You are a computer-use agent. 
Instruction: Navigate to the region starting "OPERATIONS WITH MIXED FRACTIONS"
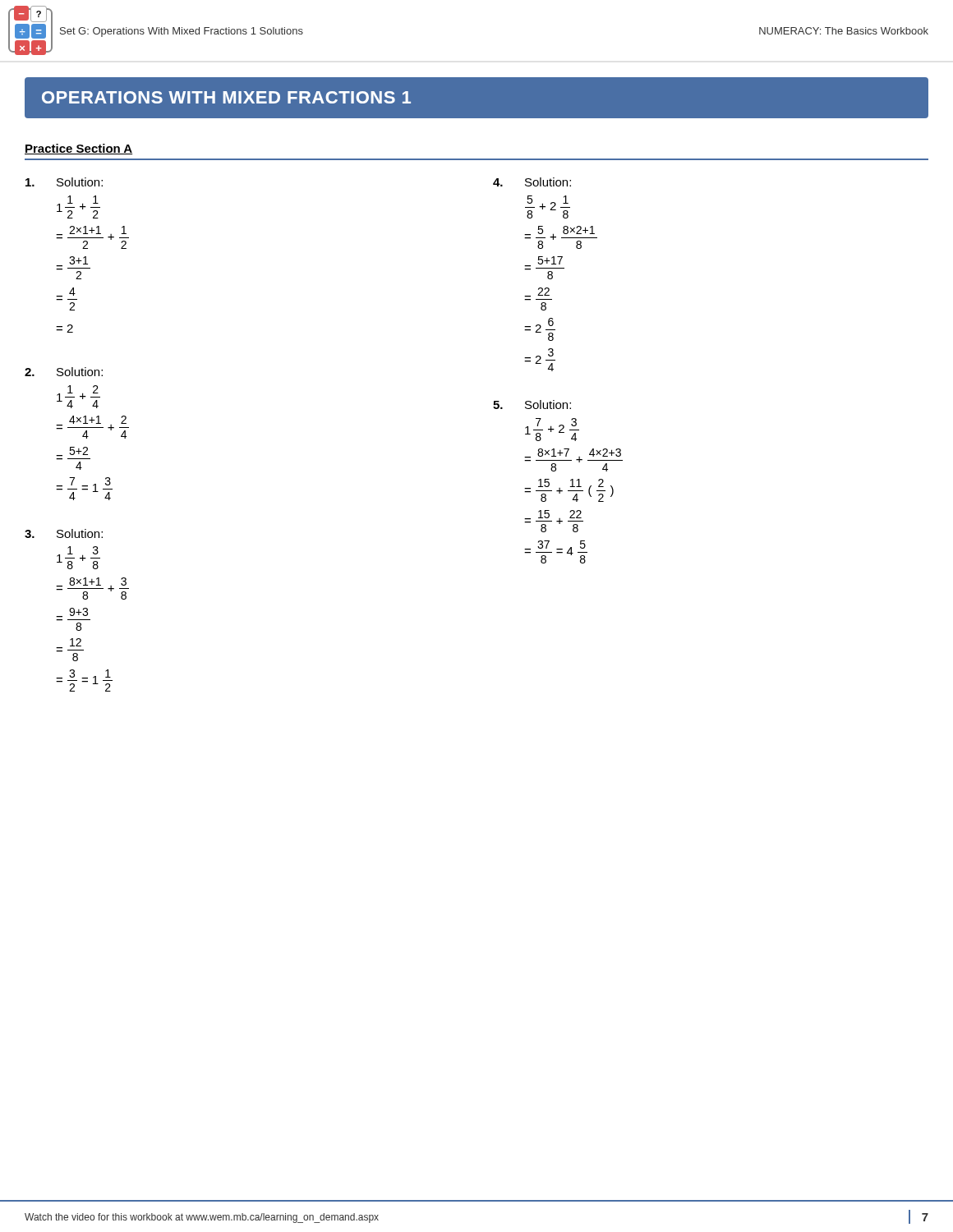pyautogui.click(x=226, y=97)
